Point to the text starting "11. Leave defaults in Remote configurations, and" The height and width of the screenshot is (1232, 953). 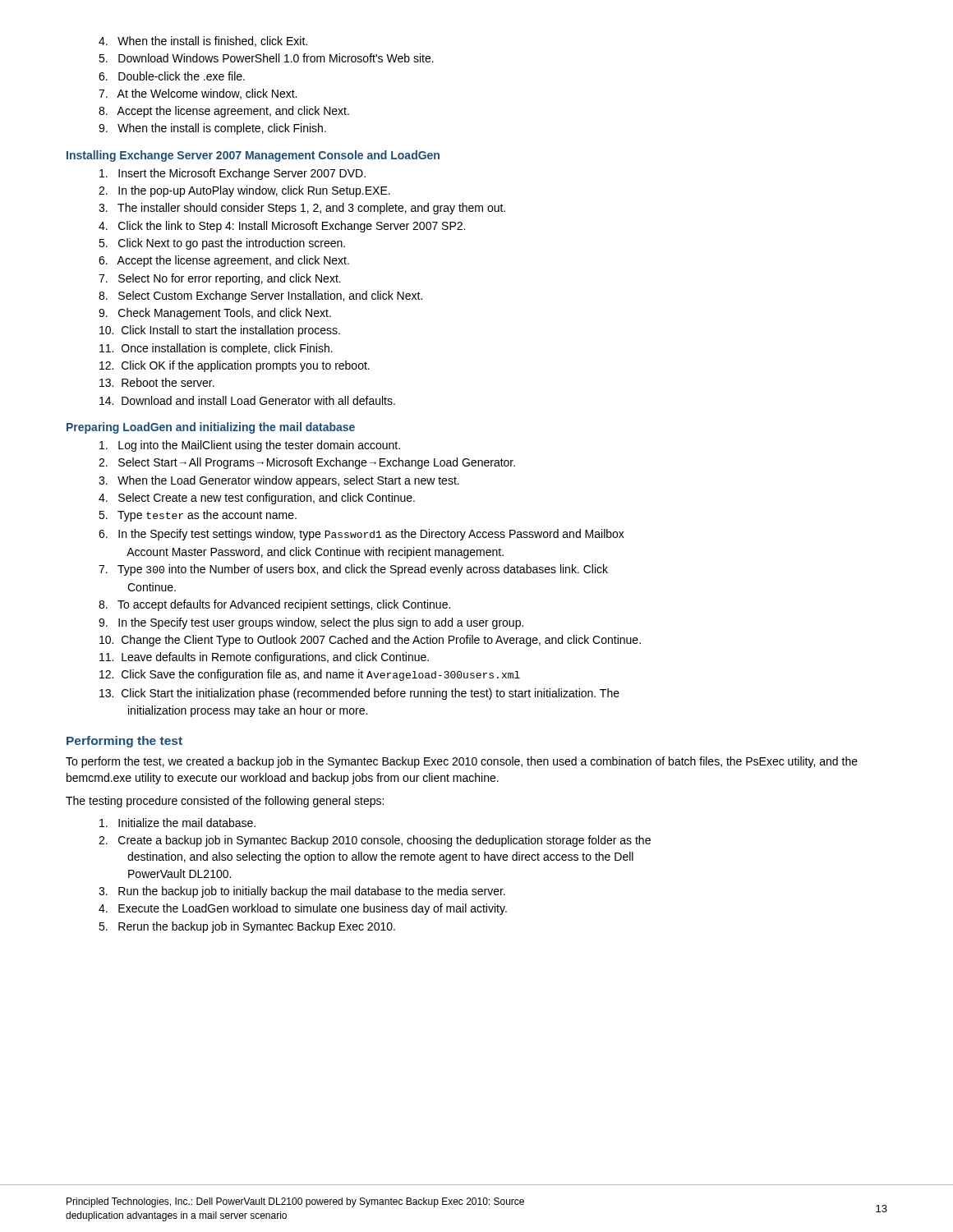pos(264,657)
